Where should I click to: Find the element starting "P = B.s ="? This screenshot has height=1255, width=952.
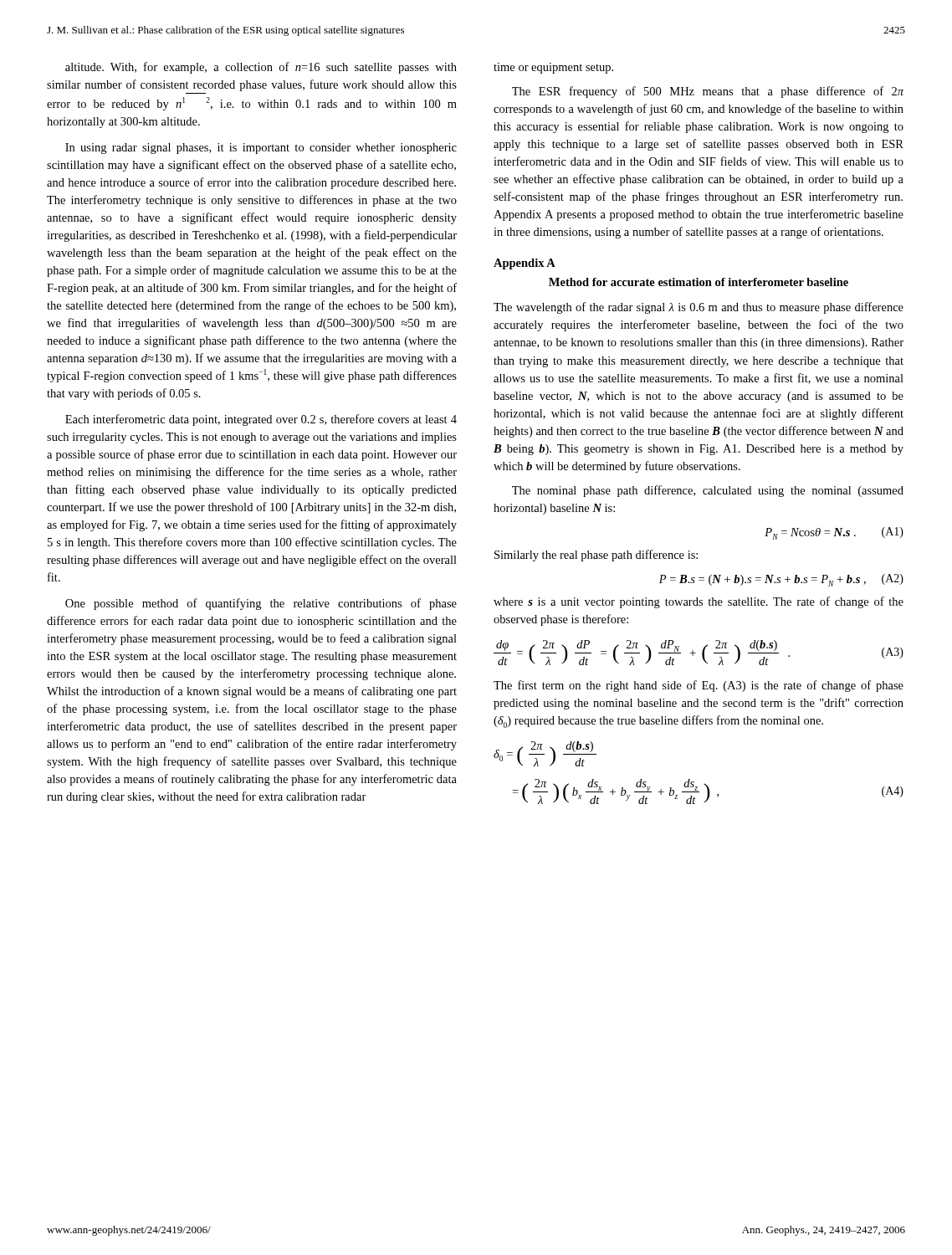[781, 579]
